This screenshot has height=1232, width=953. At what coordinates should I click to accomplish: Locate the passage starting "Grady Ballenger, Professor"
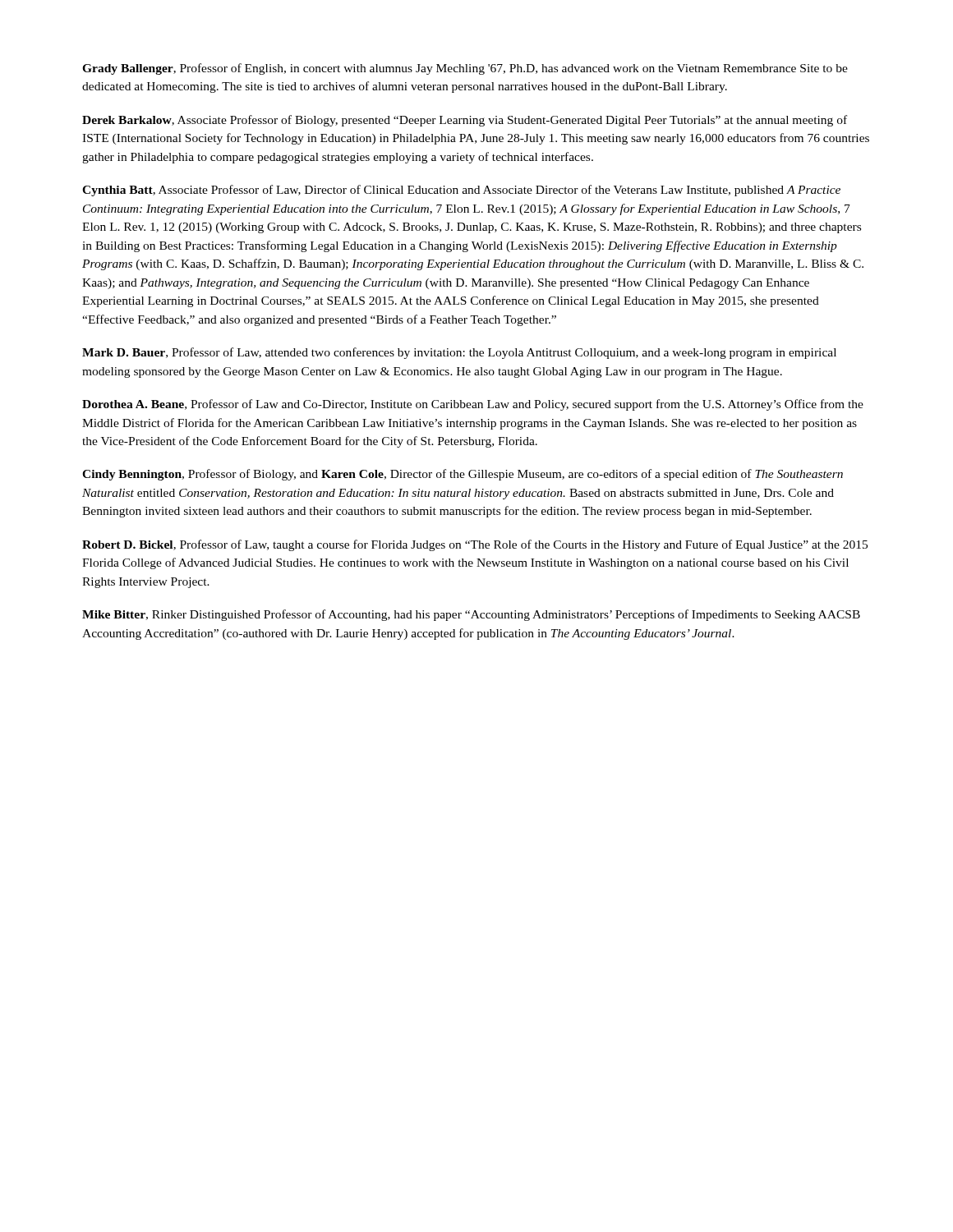coord(465,77)
